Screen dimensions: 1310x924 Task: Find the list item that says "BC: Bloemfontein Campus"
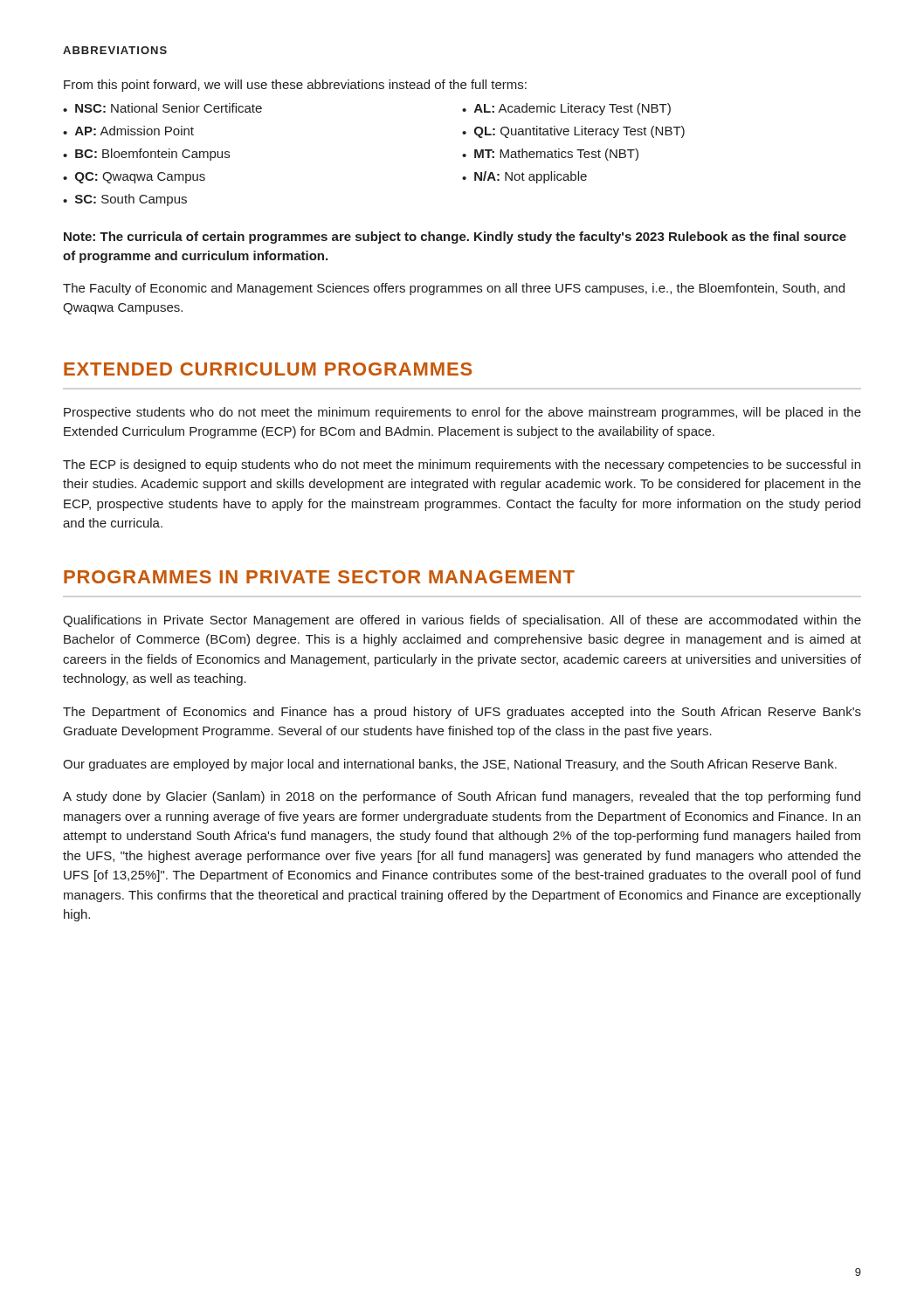pos(152,153)
